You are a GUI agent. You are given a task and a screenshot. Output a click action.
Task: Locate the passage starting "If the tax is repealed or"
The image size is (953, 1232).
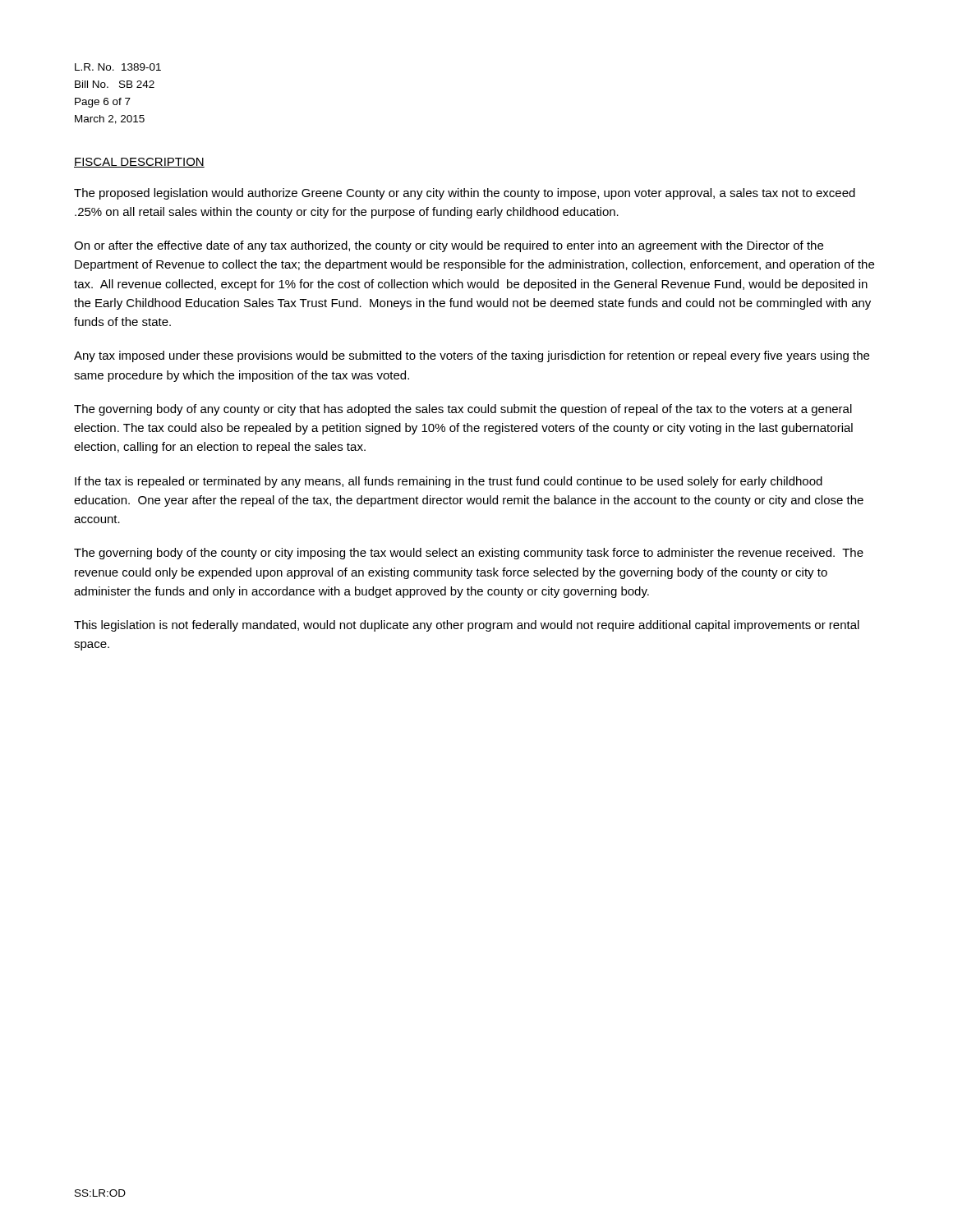(469, 500)
